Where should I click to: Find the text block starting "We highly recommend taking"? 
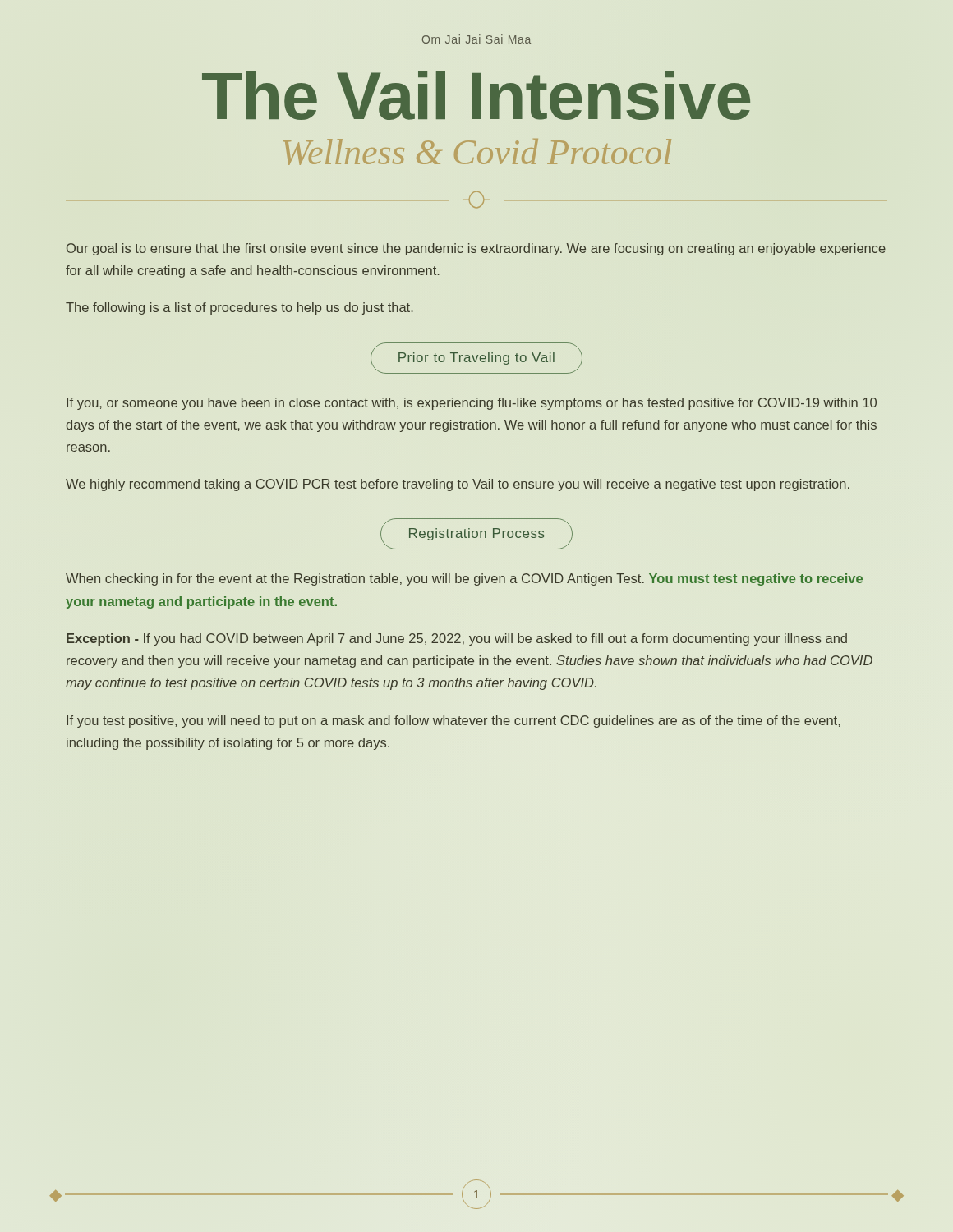[458, 484]
